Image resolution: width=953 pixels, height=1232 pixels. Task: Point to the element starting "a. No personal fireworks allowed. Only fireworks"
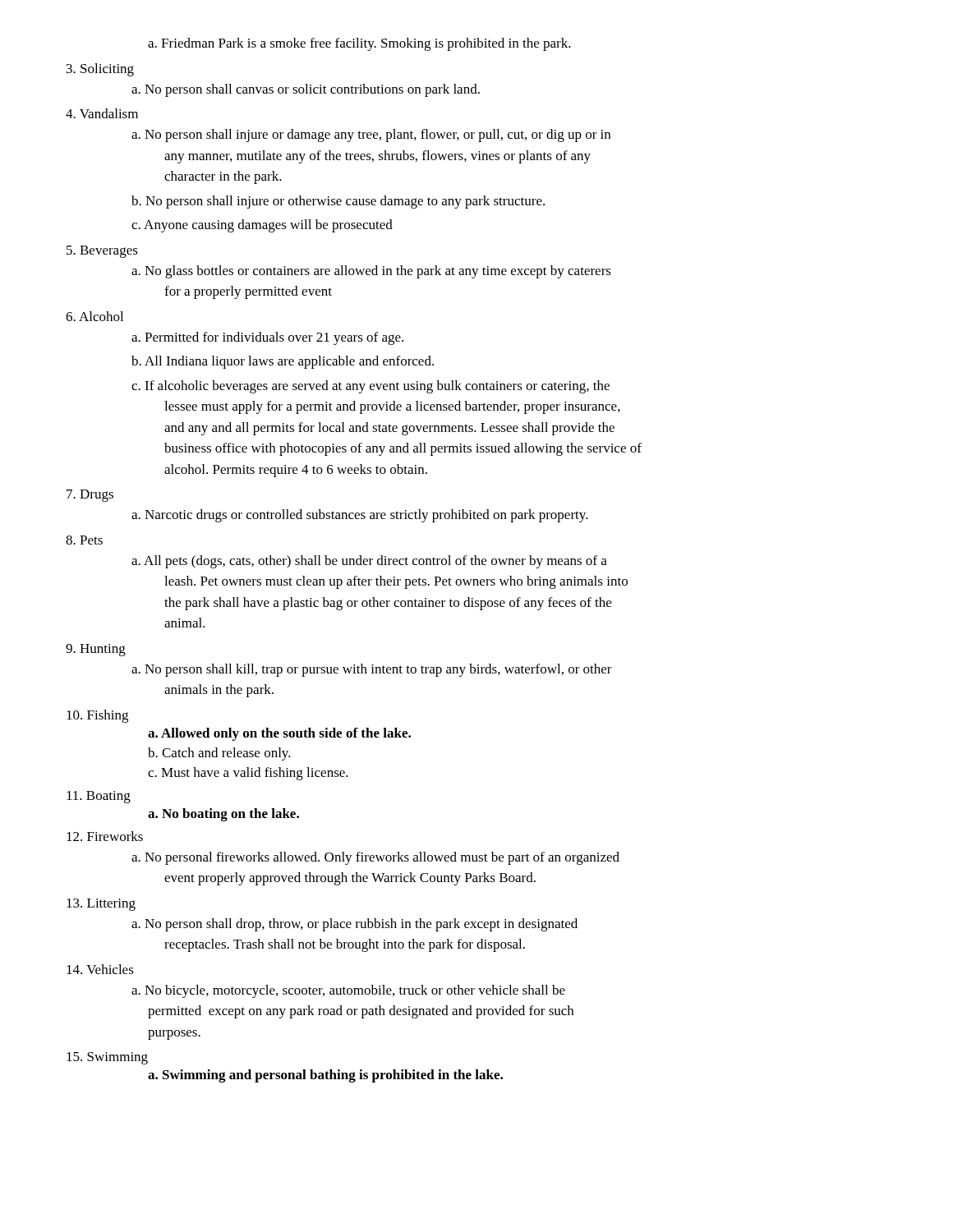point(375,869)
